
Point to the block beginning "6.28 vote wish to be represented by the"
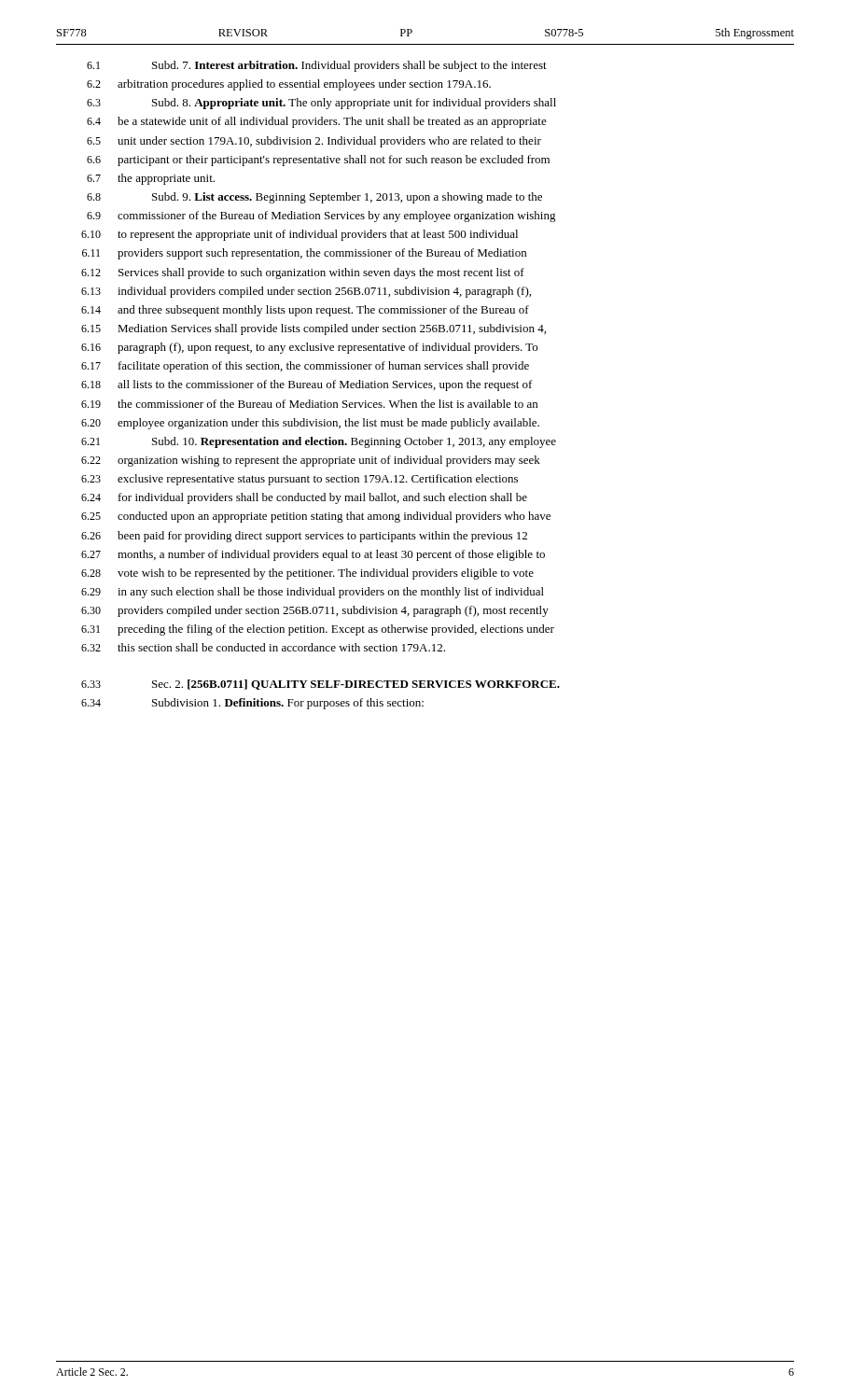pos(425,573)
